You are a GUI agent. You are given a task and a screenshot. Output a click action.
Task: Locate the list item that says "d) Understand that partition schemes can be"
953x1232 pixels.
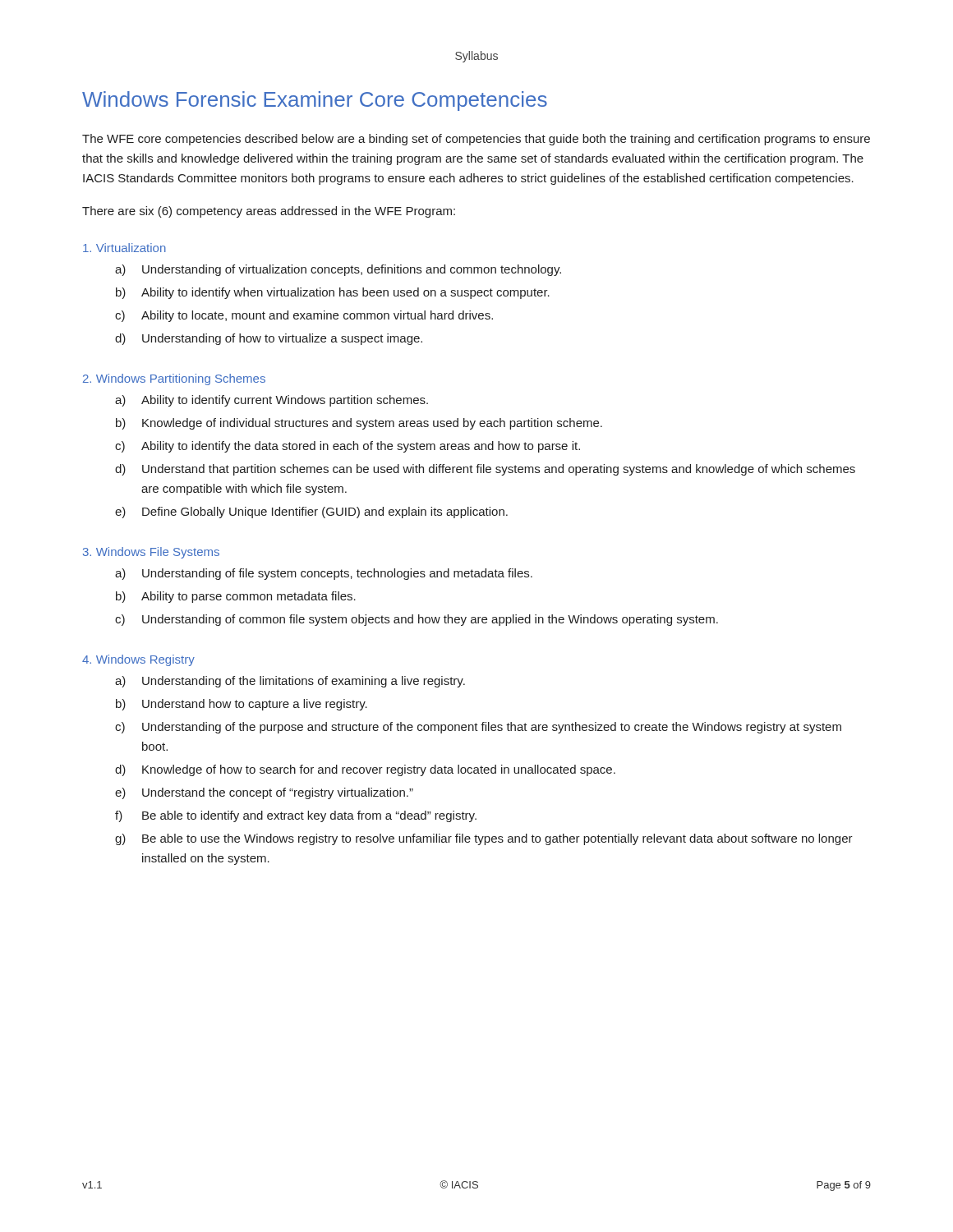tap(493, 479)
